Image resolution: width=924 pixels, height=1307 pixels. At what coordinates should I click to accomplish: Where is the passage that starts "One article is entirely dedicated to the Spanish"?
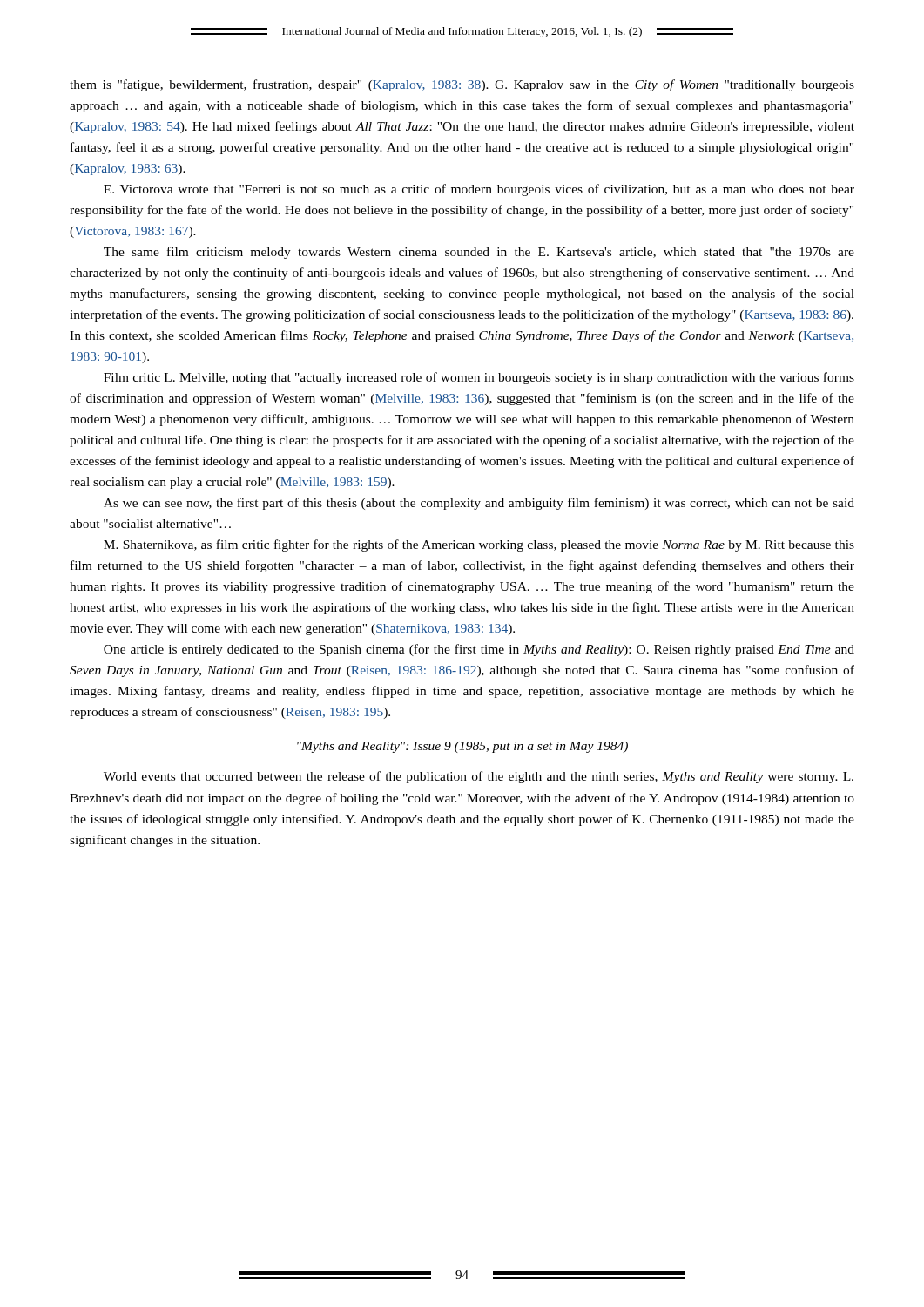tap(462, 681)
